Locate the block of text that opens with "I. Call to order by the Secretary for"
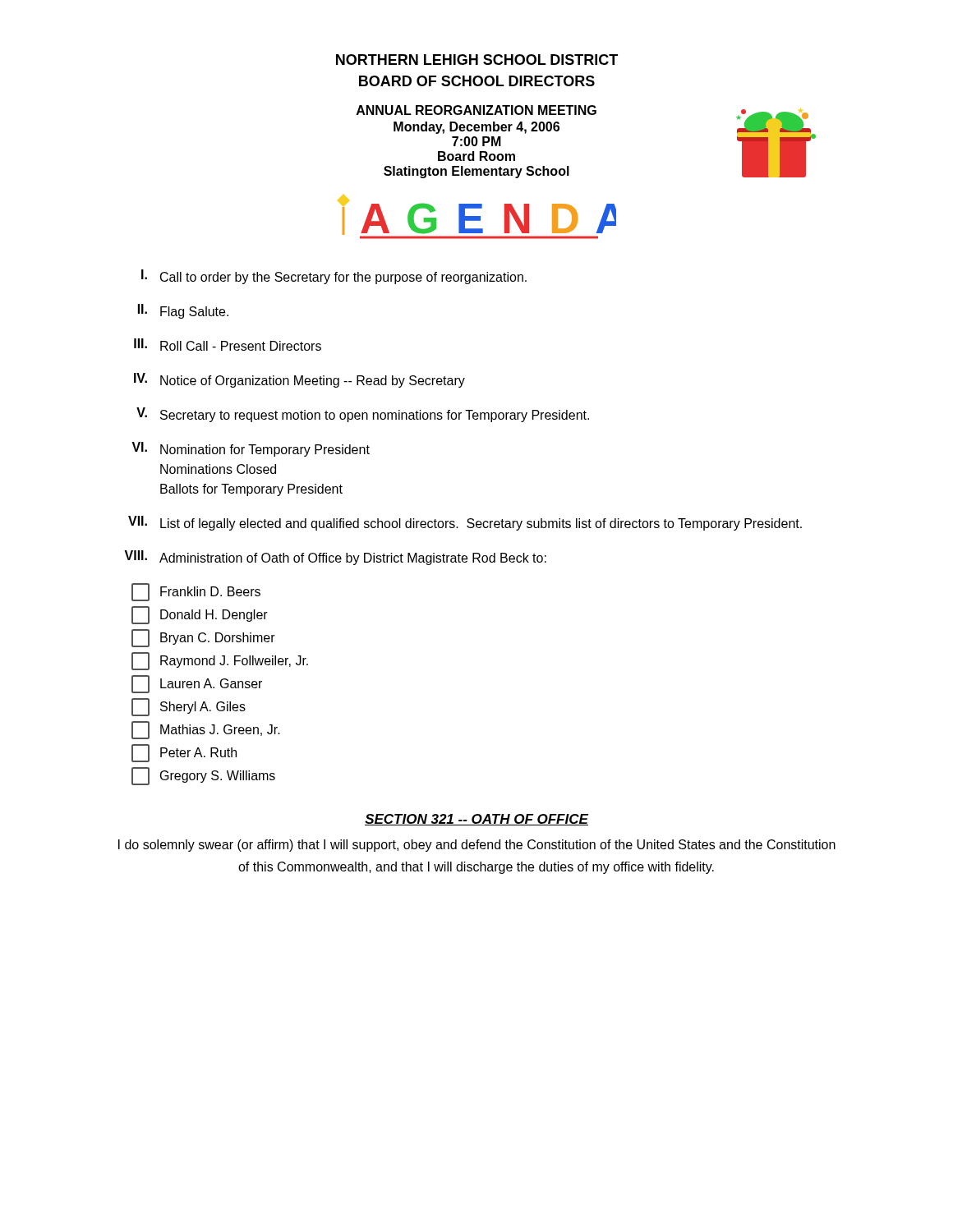Viewport: 953px width, 1232px height. 305,278
